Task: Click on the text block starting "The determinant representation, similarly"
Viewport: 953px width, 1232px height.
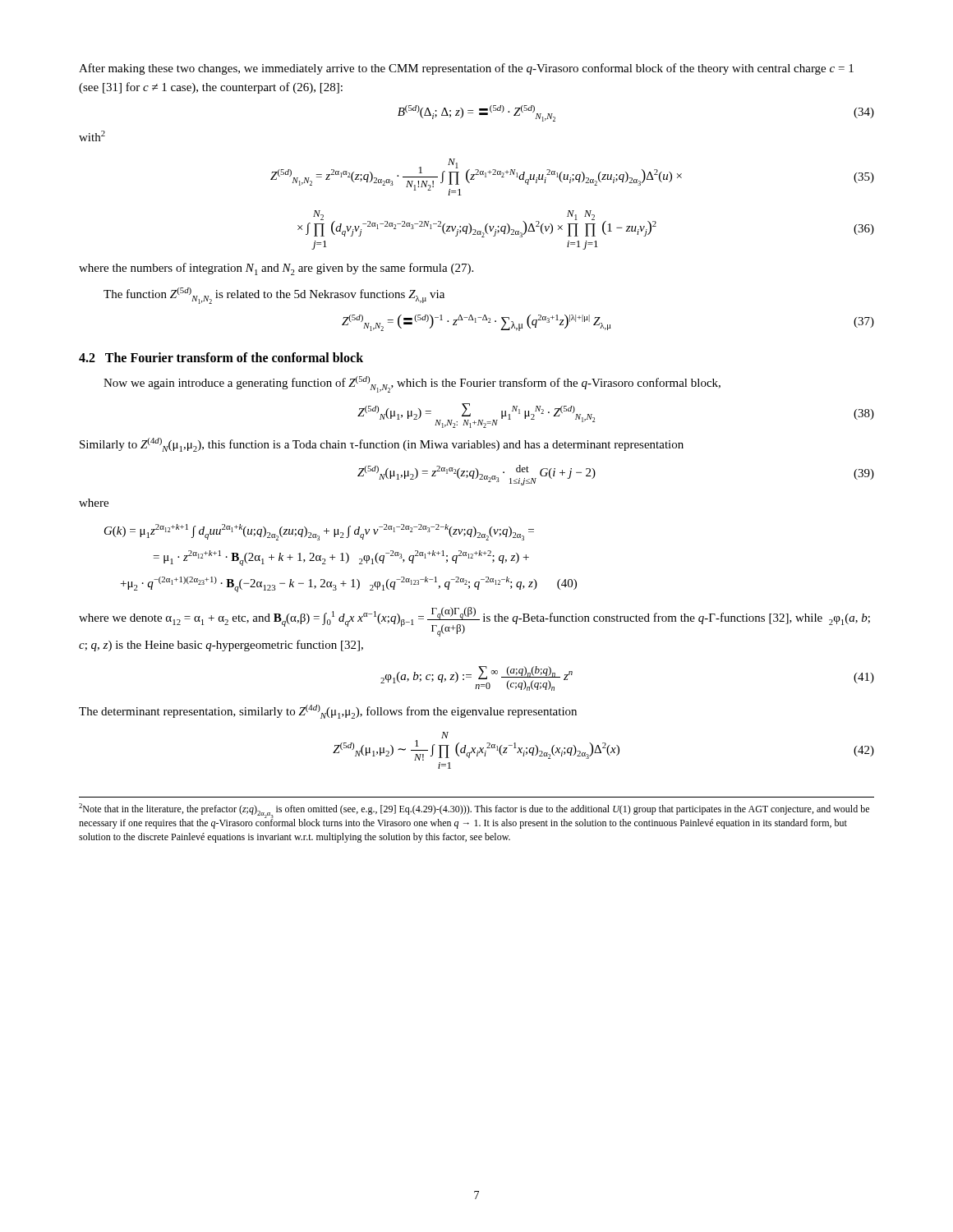Action: click(328, 711)
